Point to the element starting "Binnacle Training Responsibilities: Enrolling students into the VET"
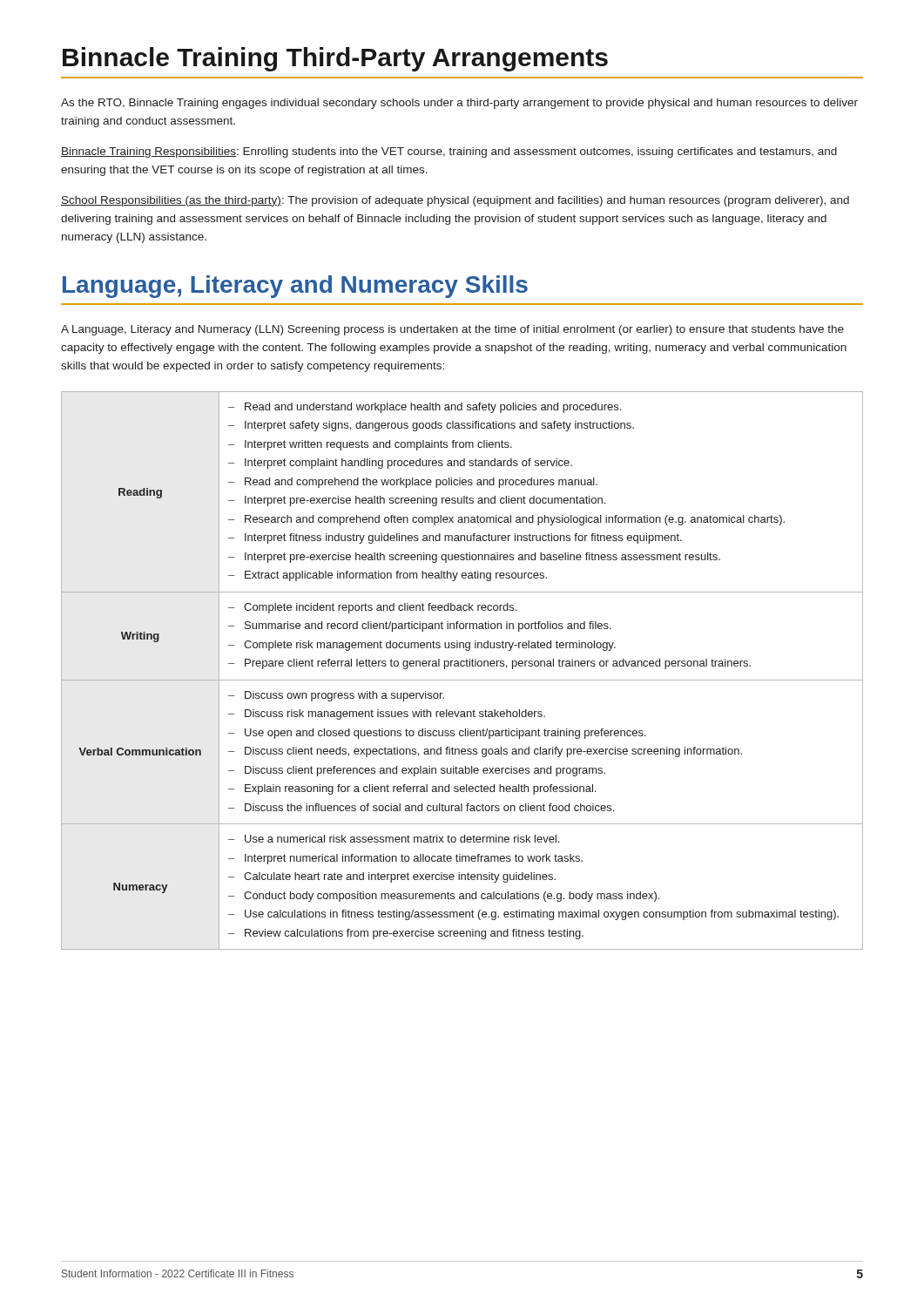This screenshot has width=924, height=1307. point(449,160)
